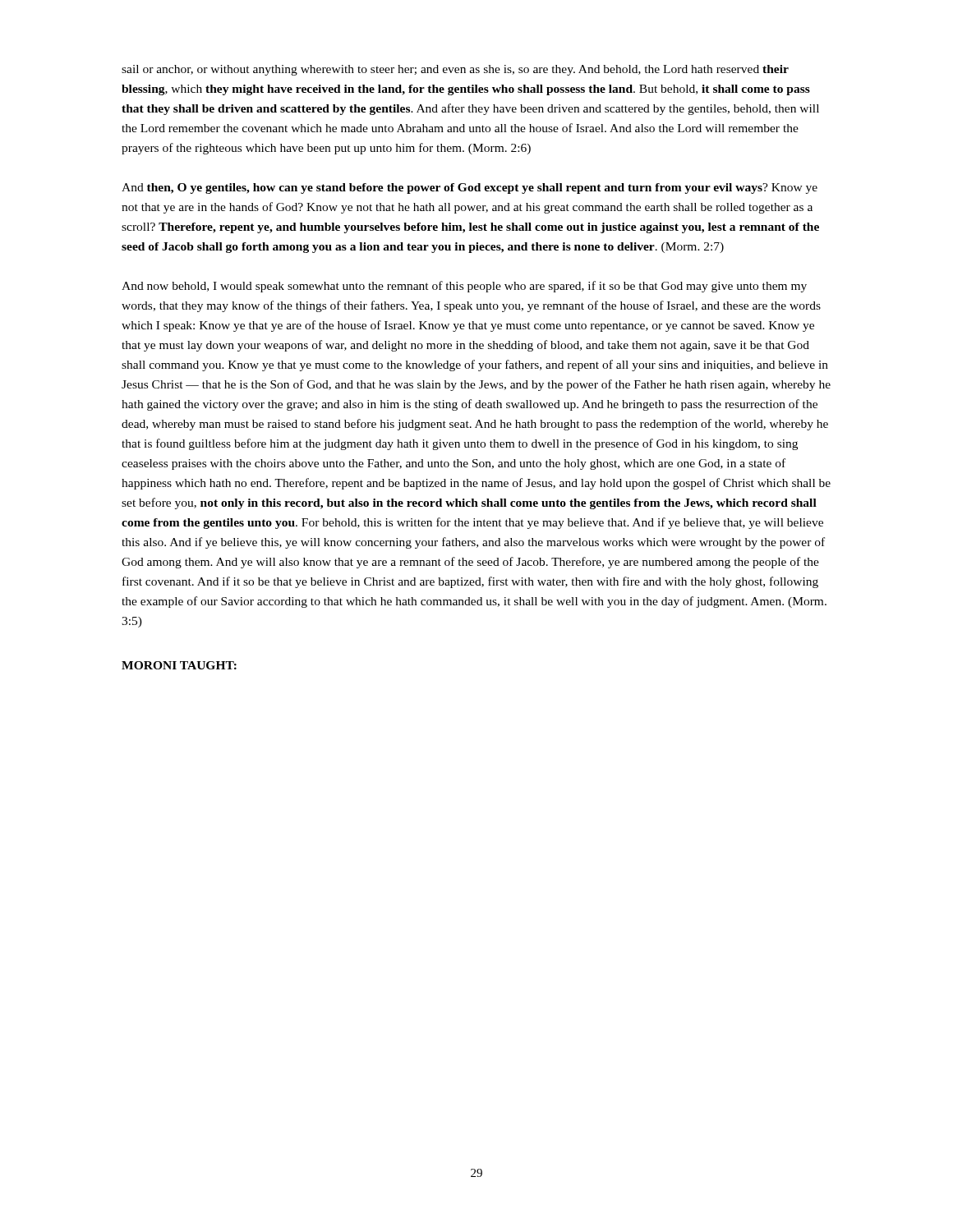Screen dimensions: 1232x953
Task: Point to the element starting "And now behold, I"
Action: [x=476, y=453]
